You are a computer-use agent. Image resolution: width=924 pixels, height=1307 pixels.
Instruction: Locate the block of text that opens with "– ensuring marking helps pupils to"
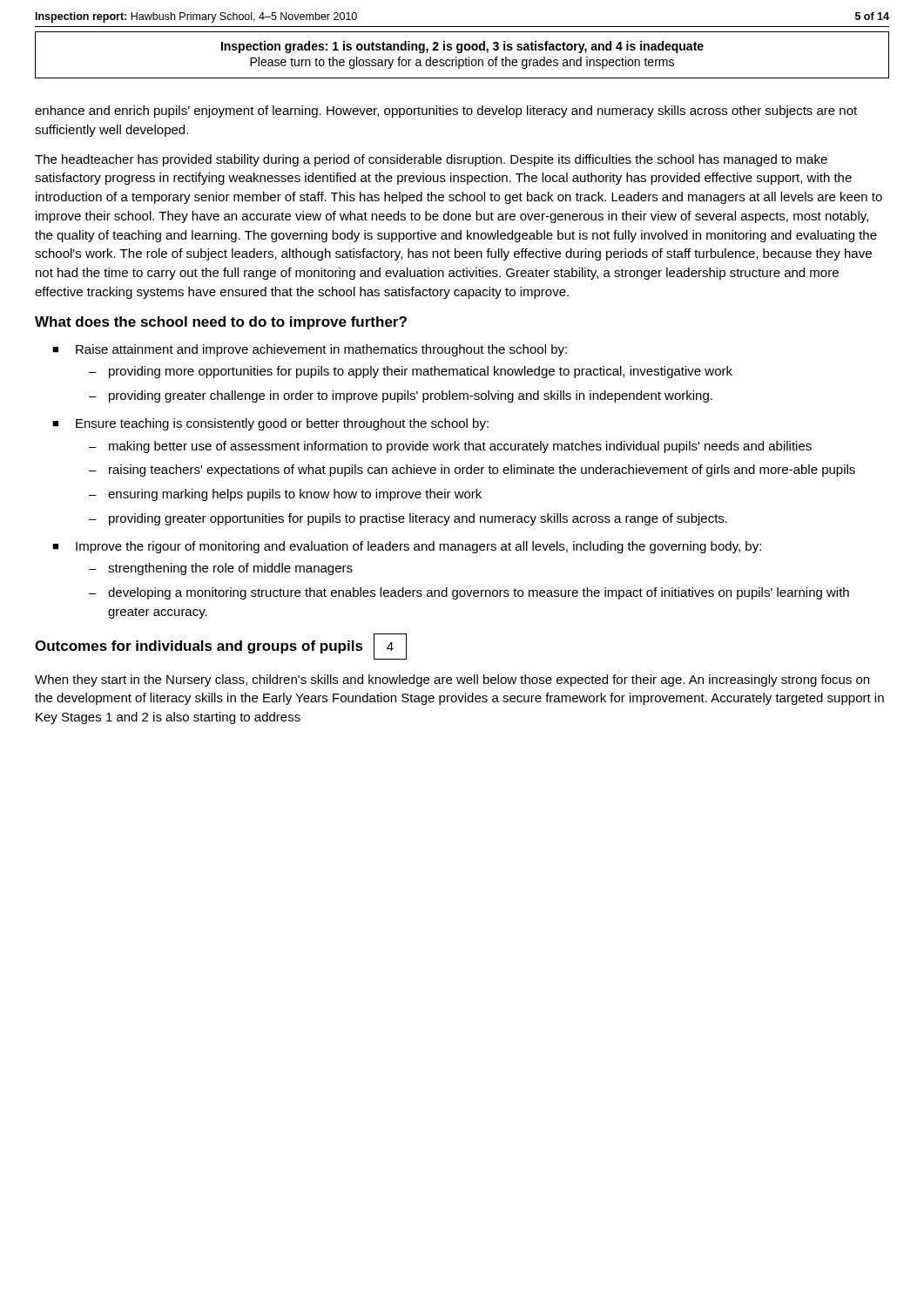(x=285, y=494)
